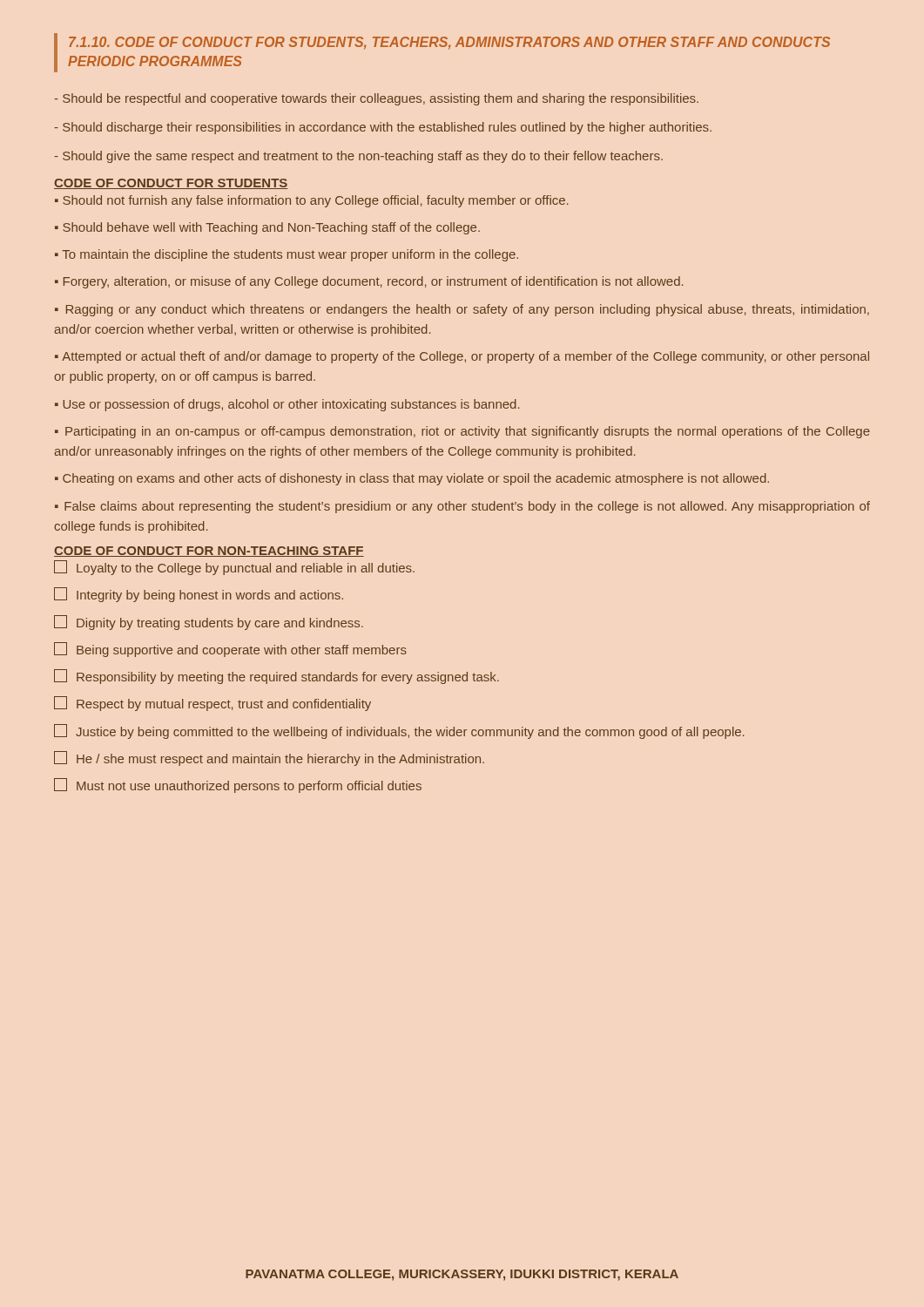Find the passage starting "Integrity by being honest in words"
The height and width of the screenshot is (1307, 924).
pos(199,595)
